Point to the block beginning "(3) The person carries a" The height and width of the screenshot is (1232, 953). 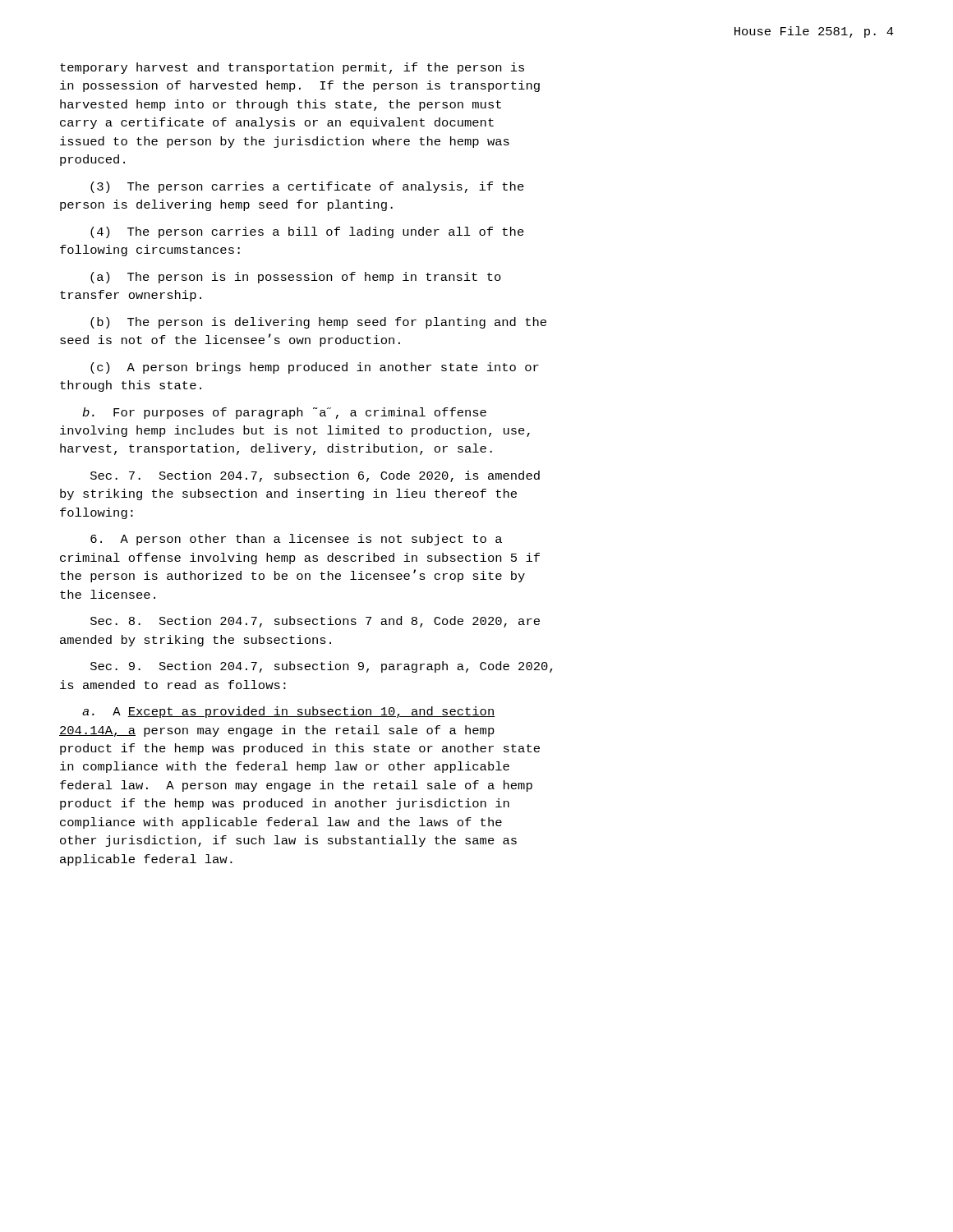point(476,197)
